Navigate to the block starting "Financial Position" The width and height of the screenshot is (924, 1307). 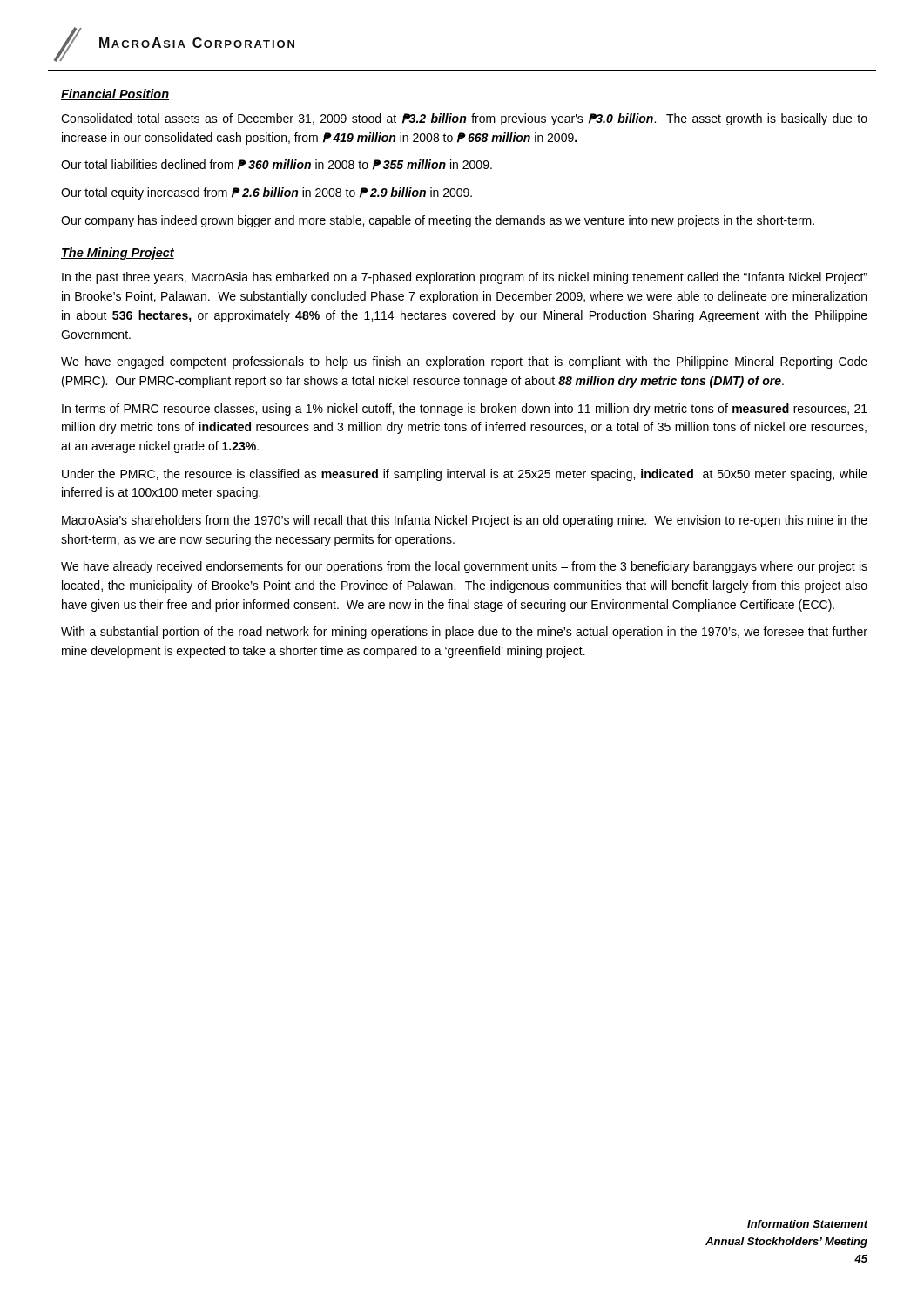click(x=115, y=94)
